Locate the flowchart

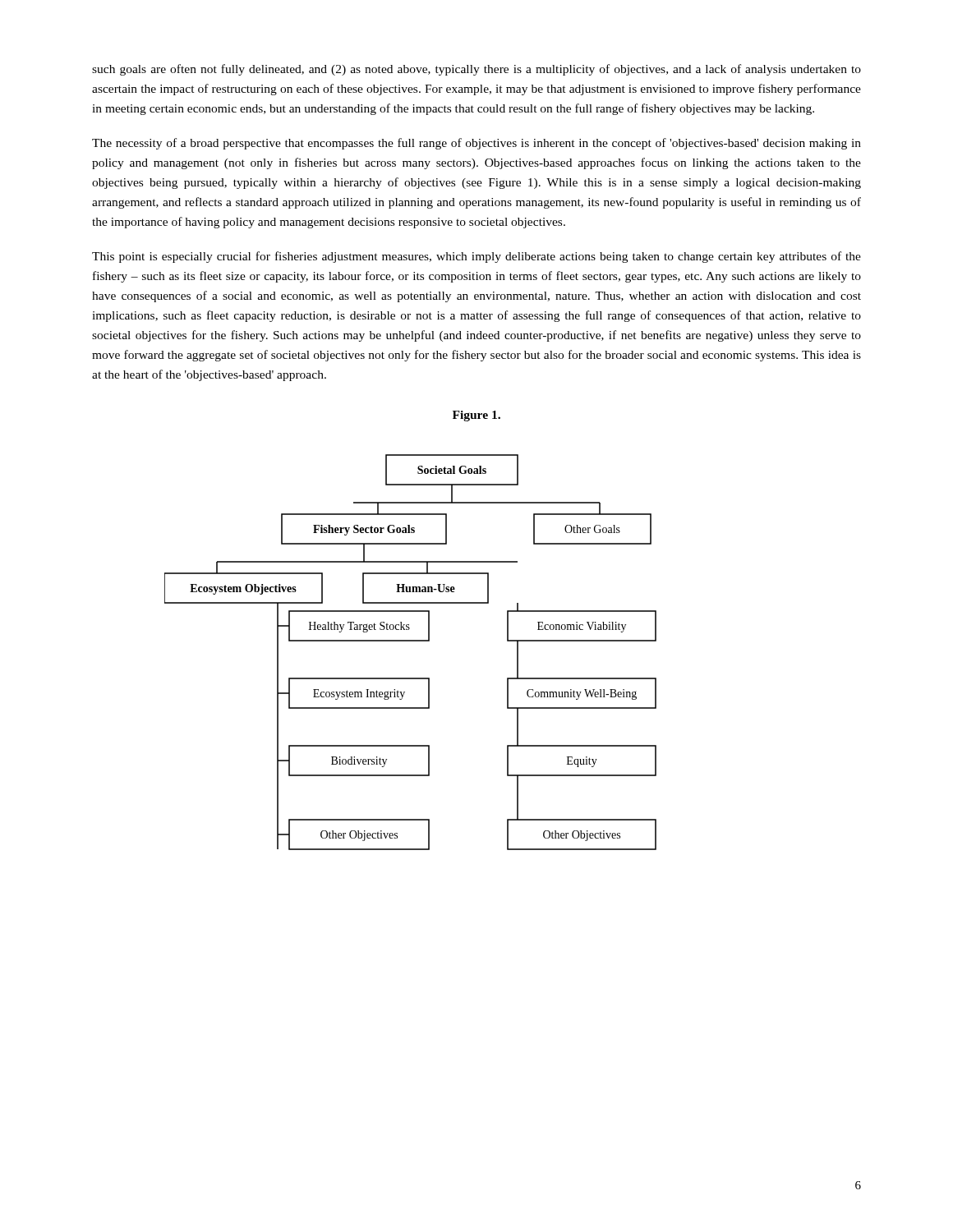point(476,665)
